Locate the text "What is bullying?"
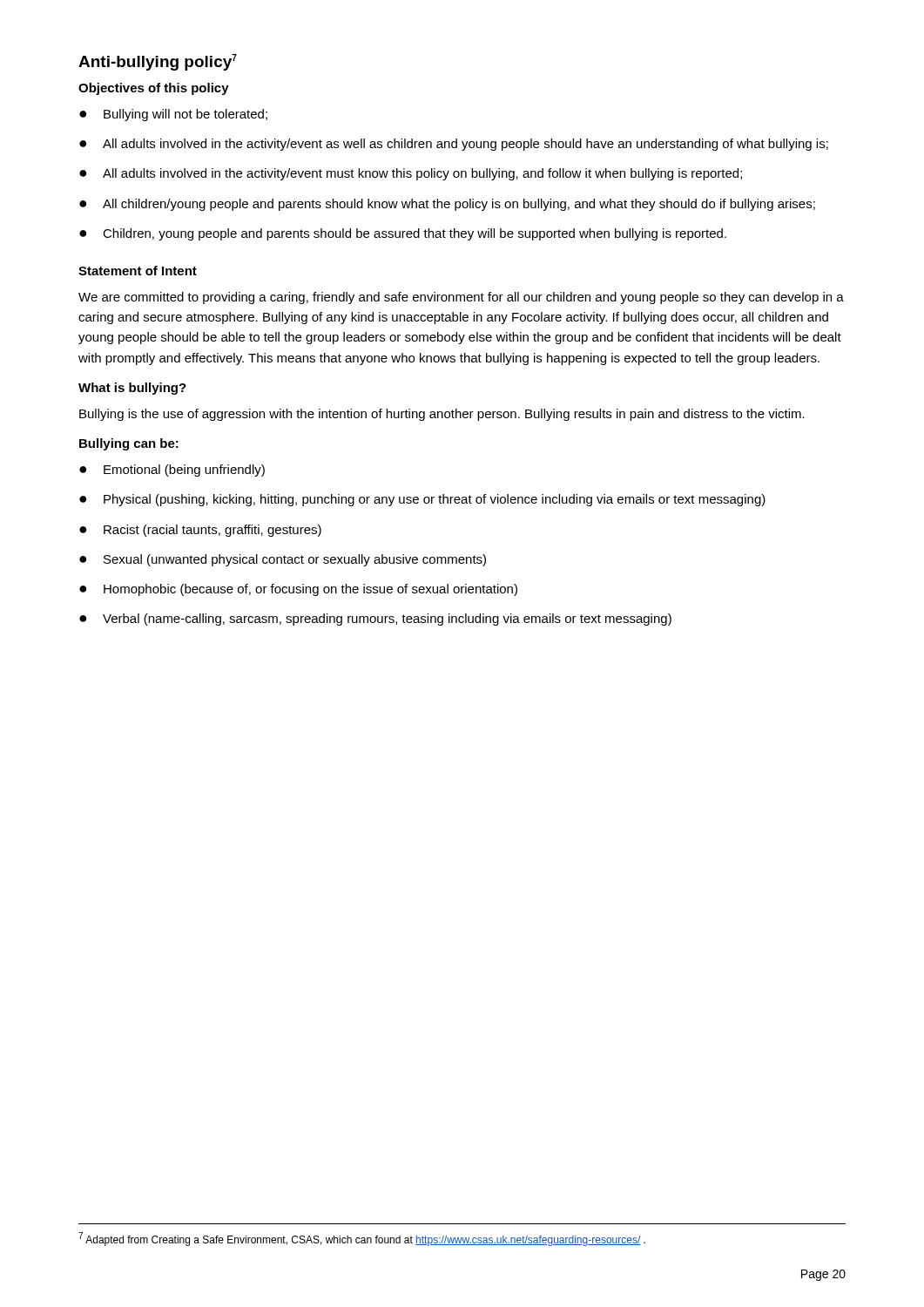 coord(132,387)
